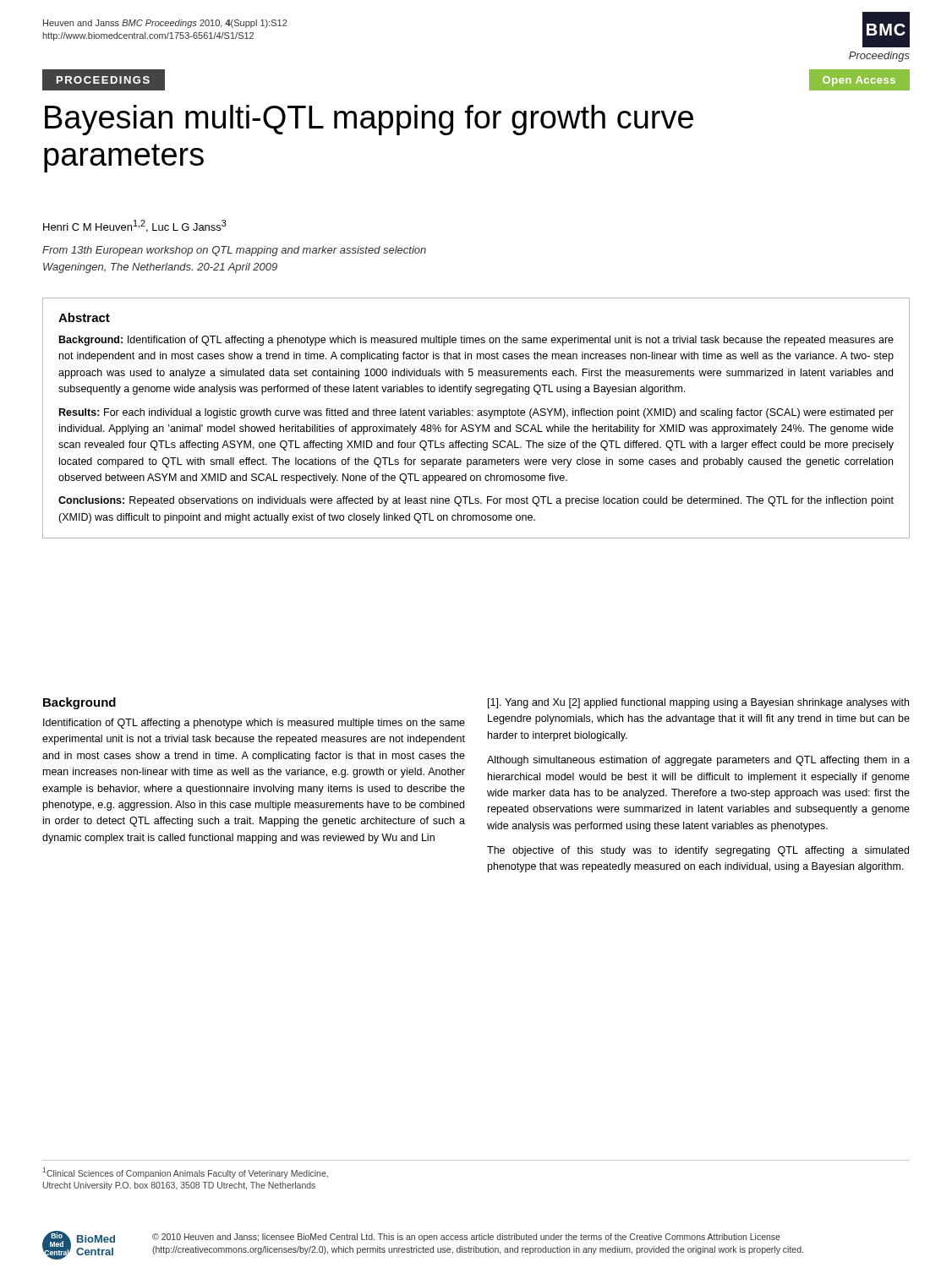The image size is (952, 1268).
Task: Point to the block beginning "Abstract Background: Identification of QTL"
Action: 476,418
